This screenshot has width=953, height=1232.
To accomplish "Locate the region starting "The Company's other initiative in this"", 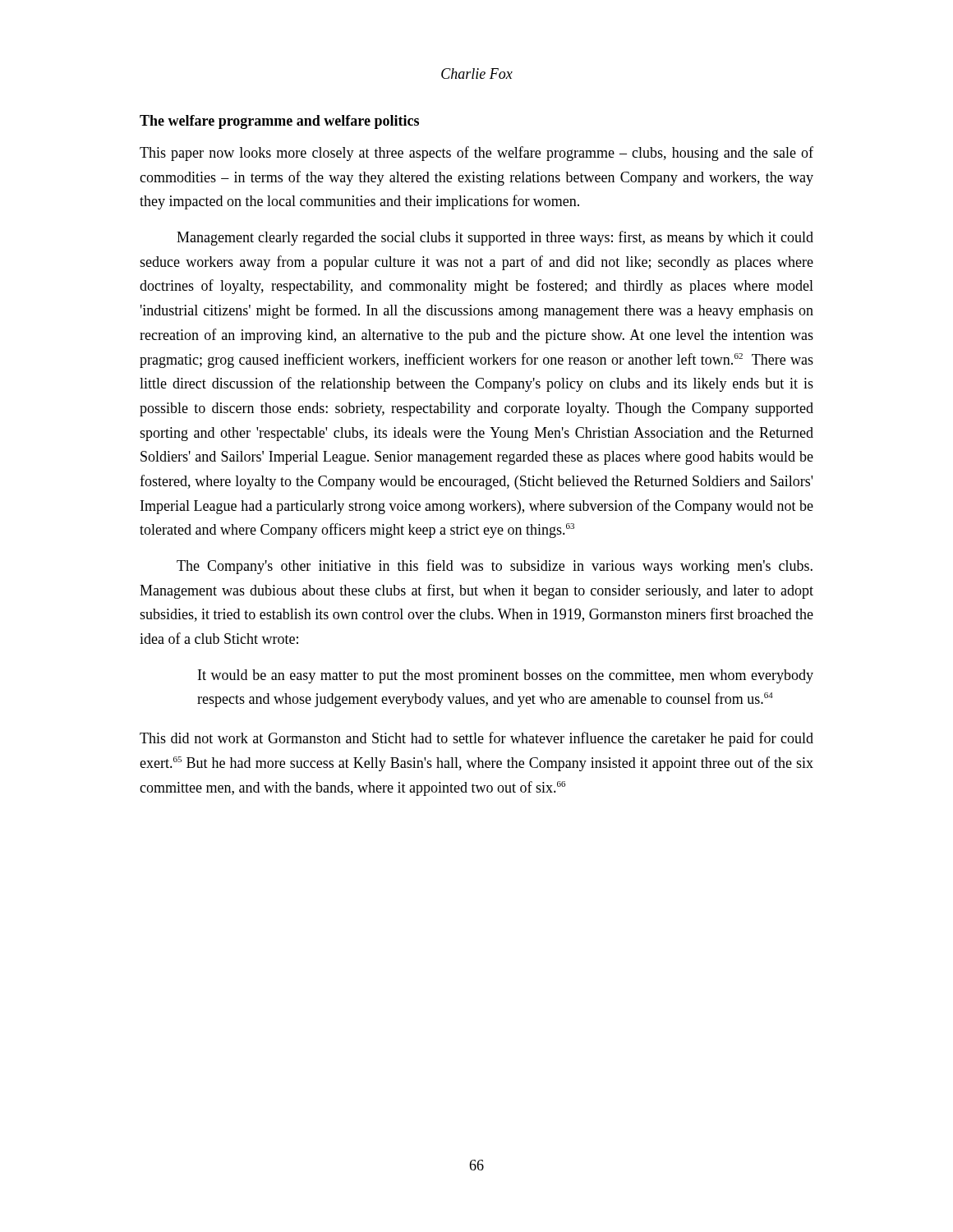I will (476, 603).
